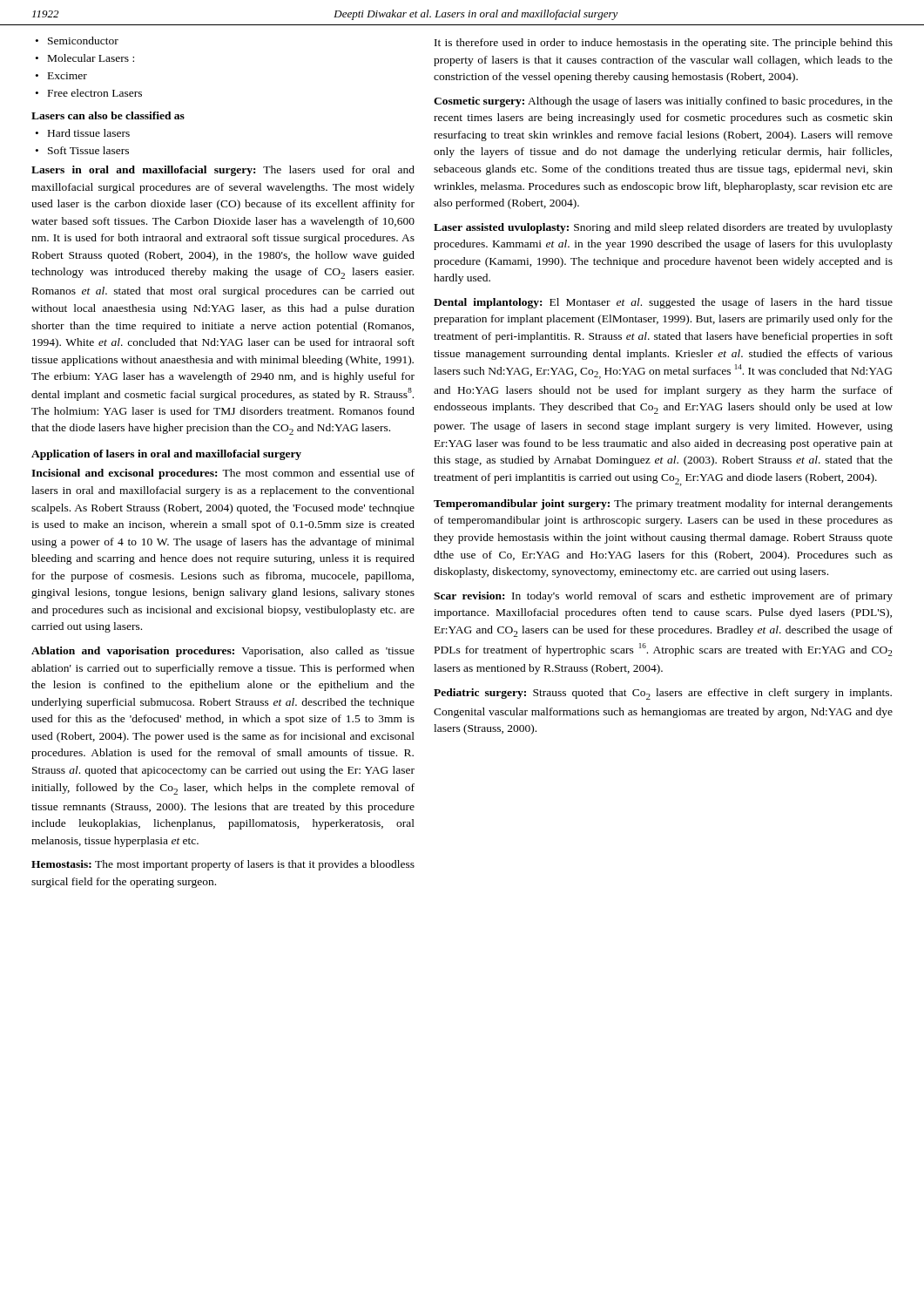Select the text block that says "Dental implantology: El Montaser et al. suggested"
This screenshot has width=924, height=1307.
pos(663,391)
